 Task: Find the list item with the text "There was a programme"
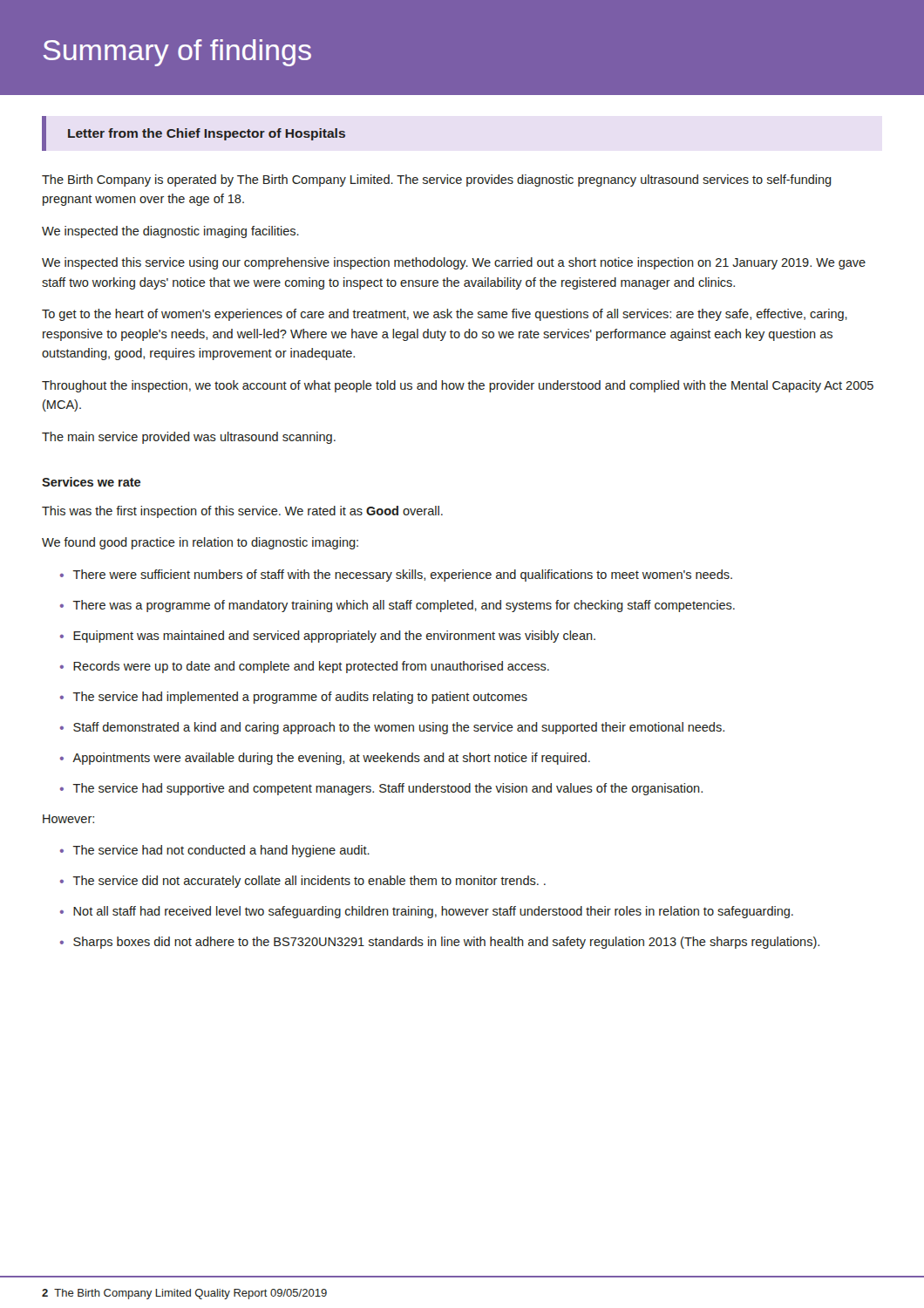coord(404,605)
